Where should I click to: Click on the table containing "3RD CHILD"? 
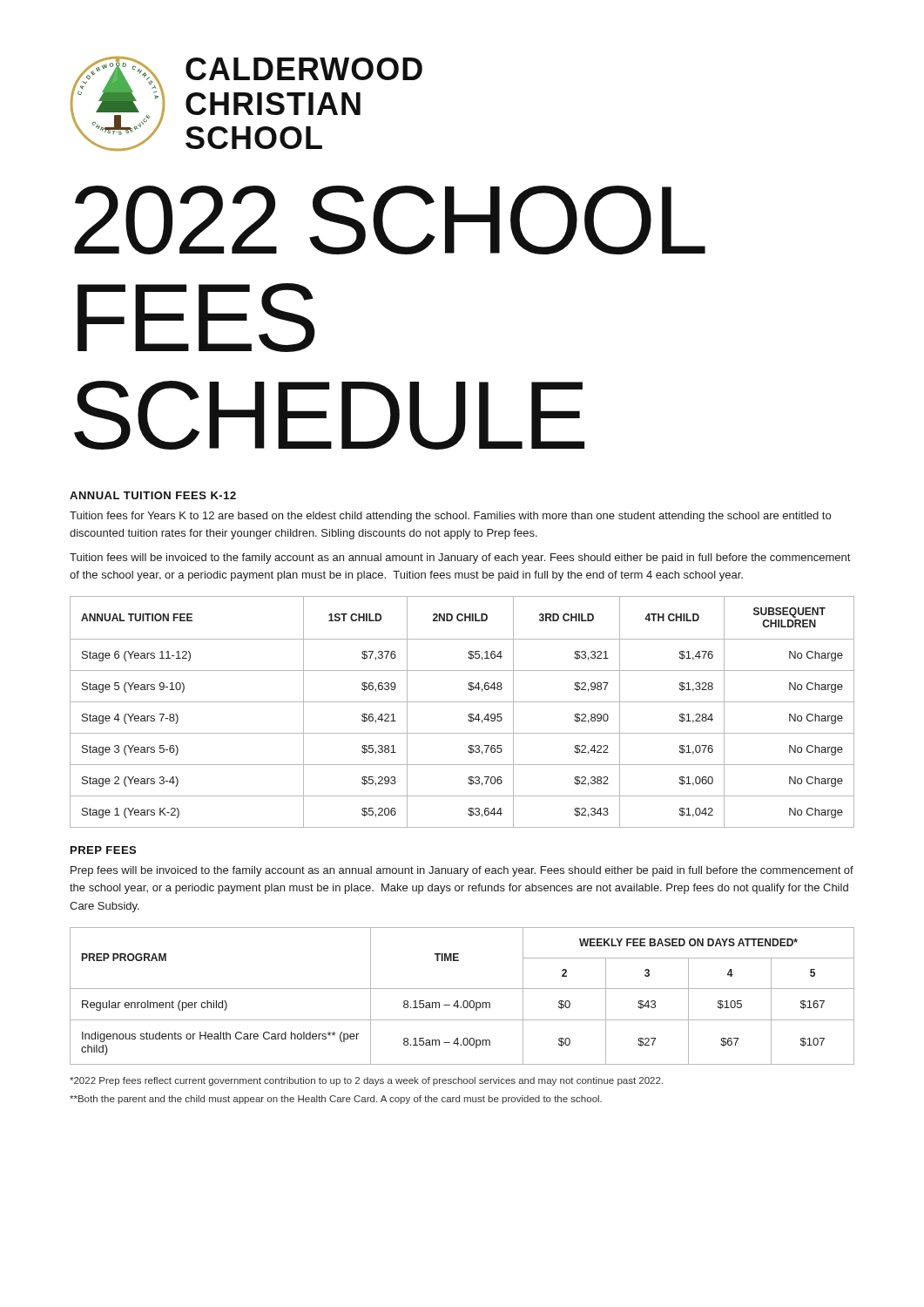pyautogui.click(x=462, y=712)
